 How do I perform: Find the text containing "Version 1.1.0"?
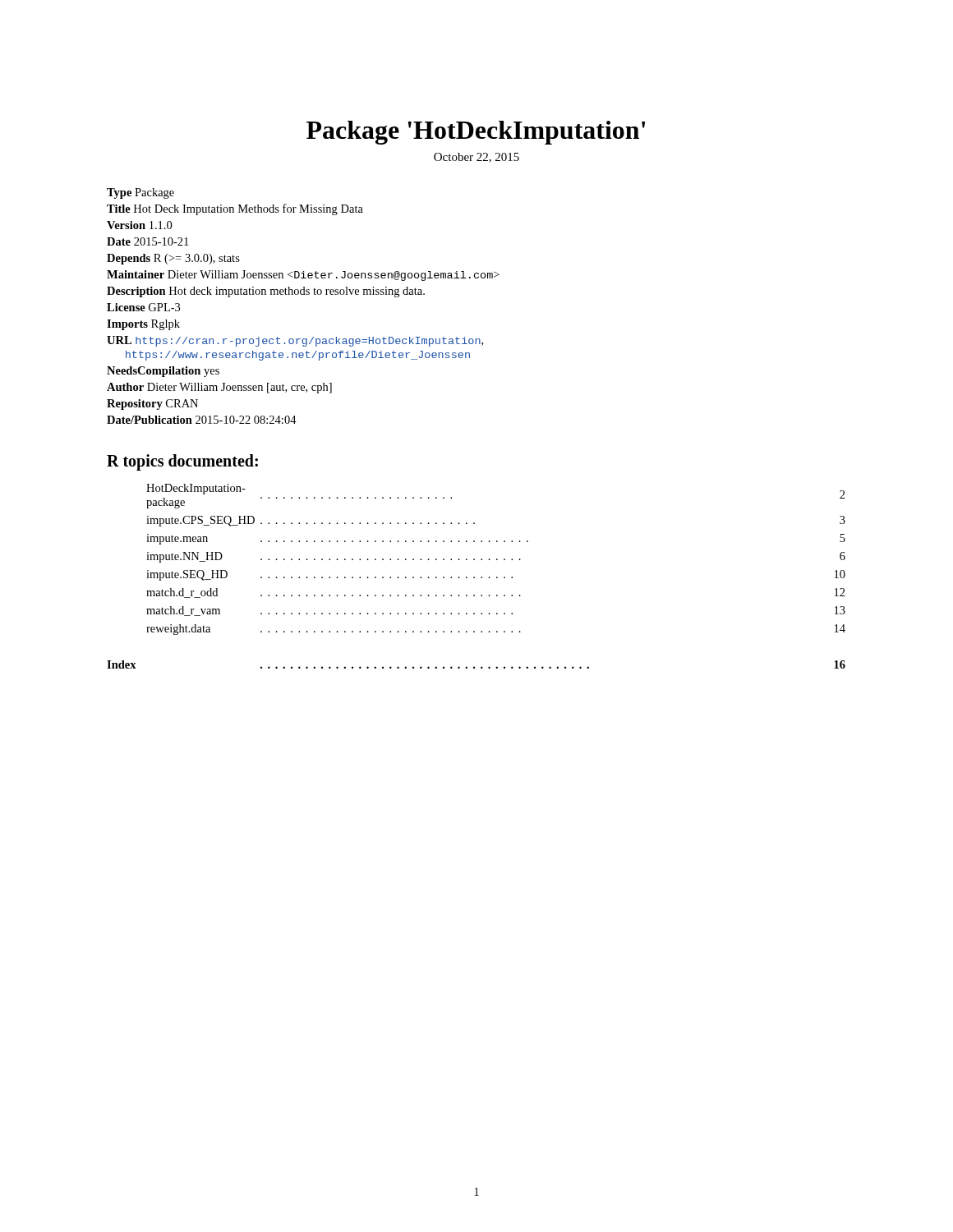tap(140, 225)
